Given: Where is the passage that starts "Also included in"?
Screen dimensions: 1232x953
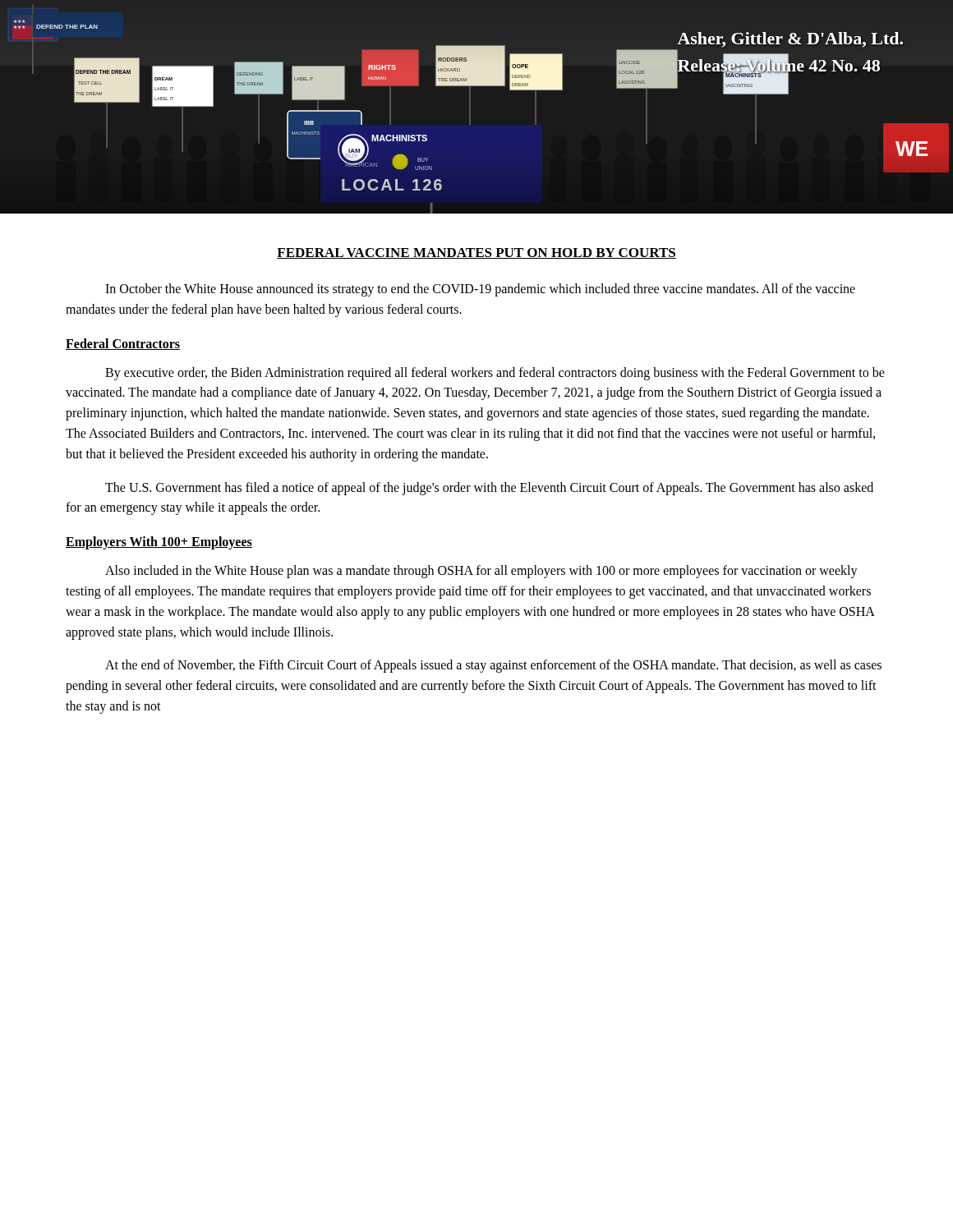Looking at the screenshot, I should [x=470, y=601].
